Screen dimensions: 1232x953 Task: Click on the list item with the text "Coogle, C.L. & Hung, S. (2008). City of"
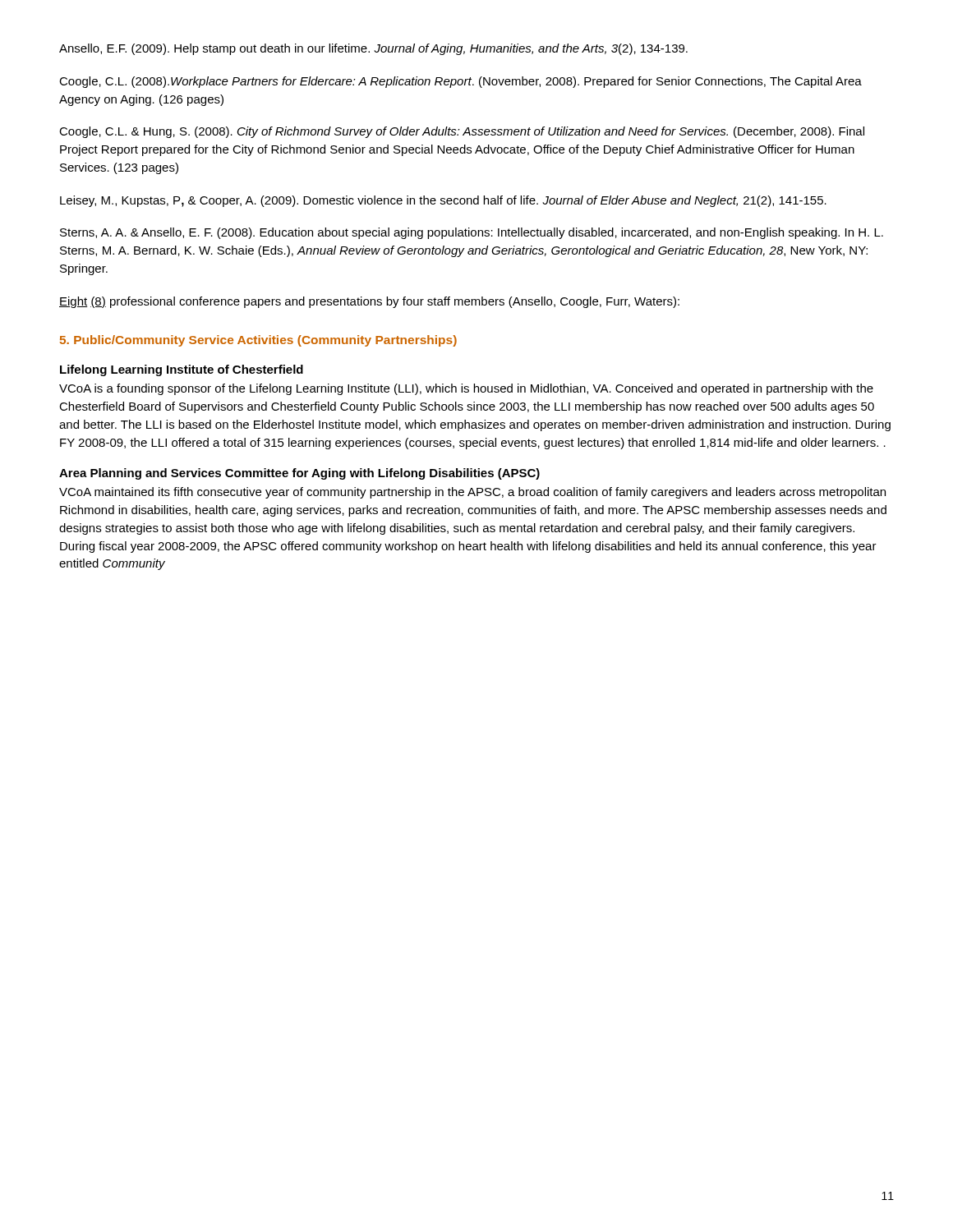[462, 149]
